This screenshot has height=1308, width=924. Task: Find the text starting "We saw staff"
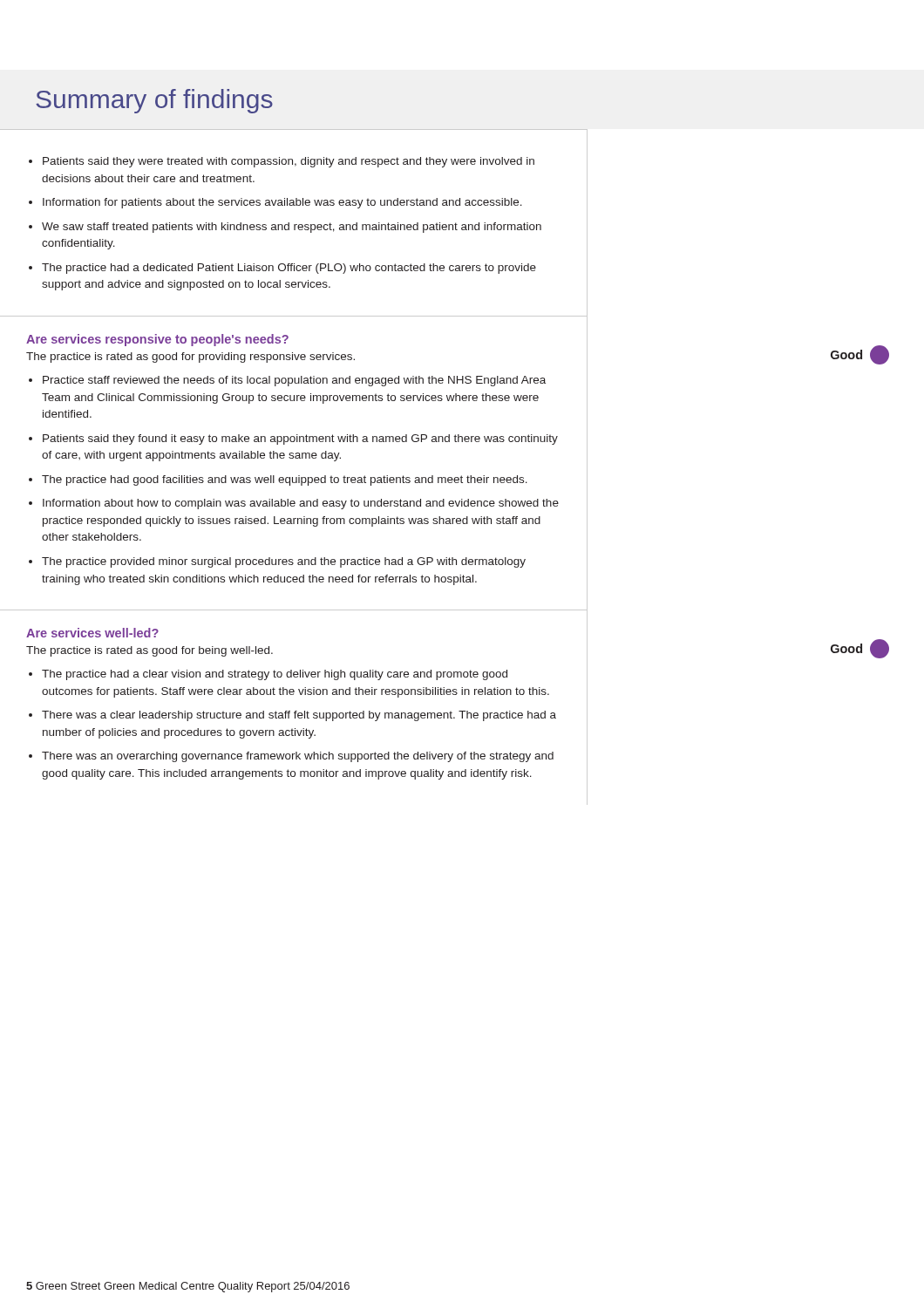(x=292, y=235)
